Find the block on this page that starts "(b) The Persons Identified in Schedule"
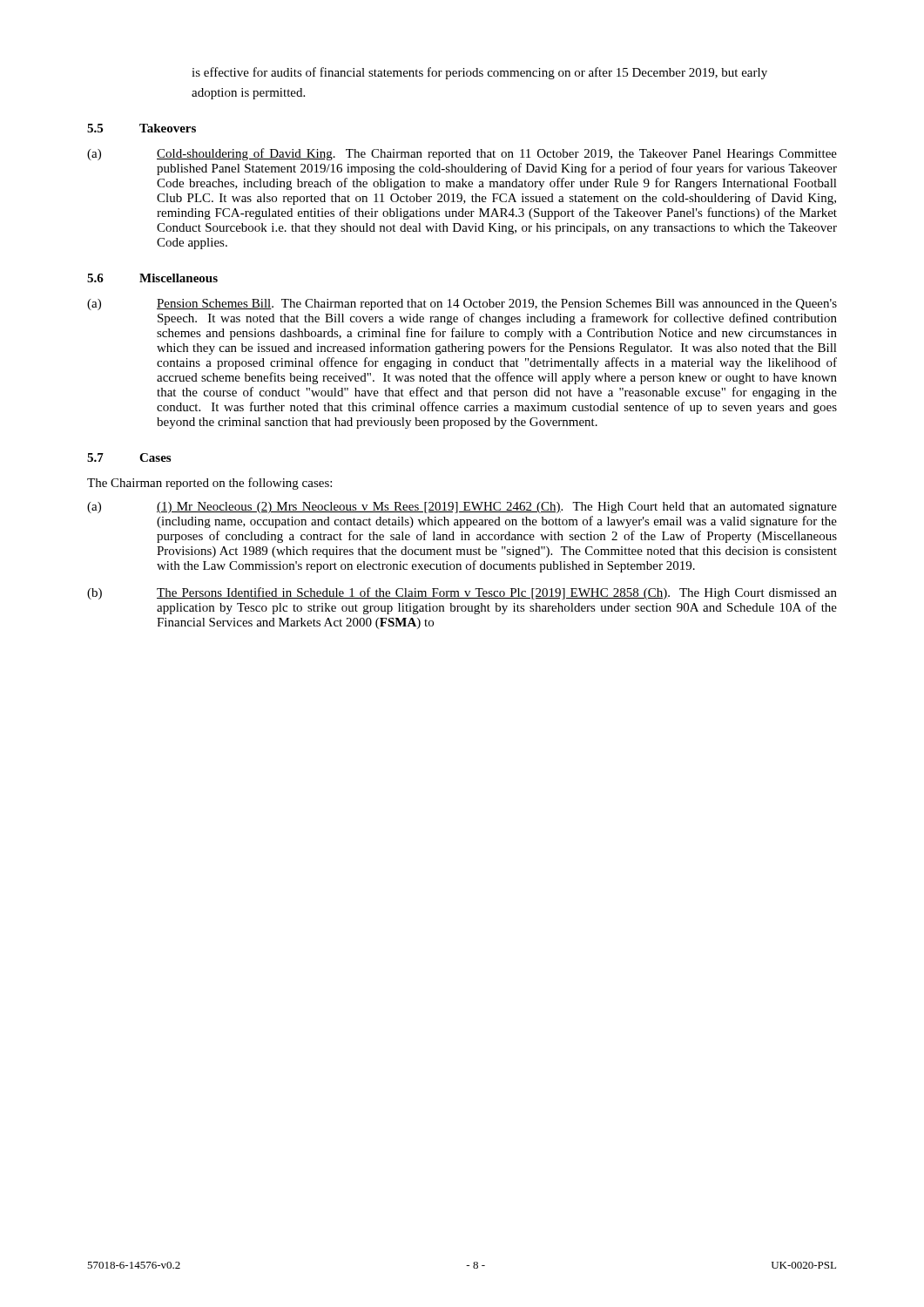924x1307 pixels. tap(462, 608)
